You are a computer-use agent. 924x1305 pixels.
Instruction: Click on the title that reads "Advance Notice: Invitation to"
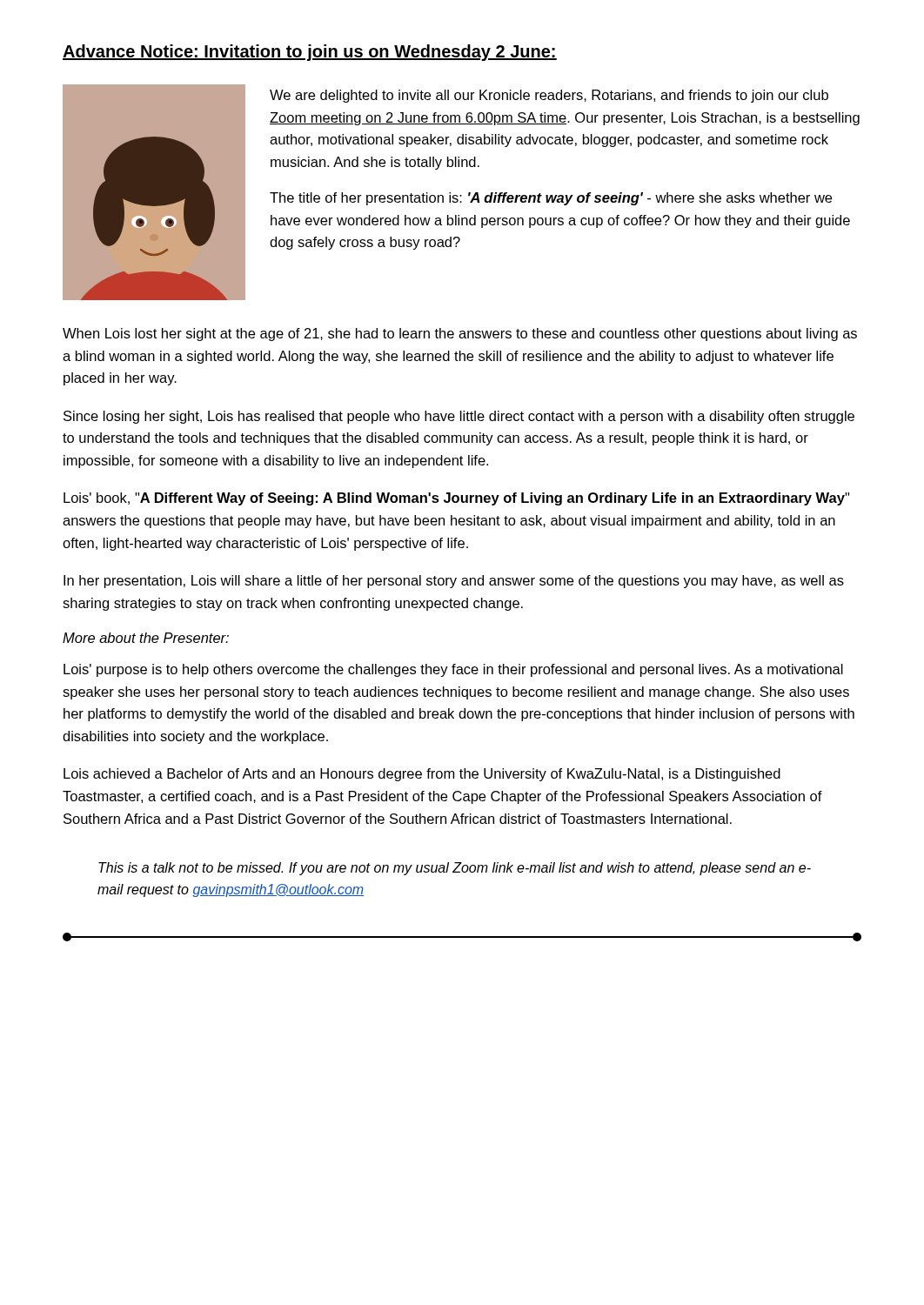[310, 51]
